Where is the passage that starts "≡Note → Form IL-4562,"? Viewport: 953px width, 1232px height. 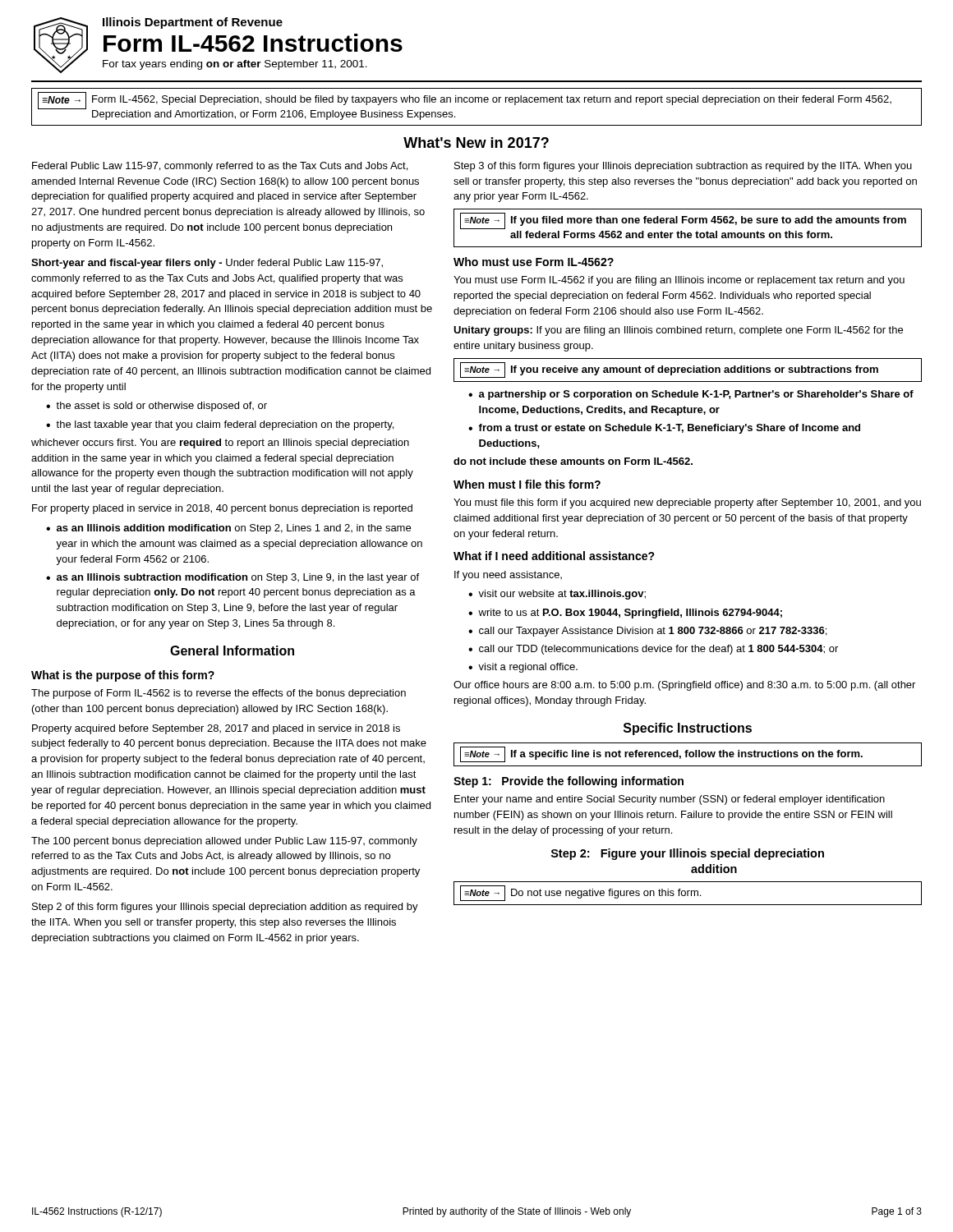point(476,107)
